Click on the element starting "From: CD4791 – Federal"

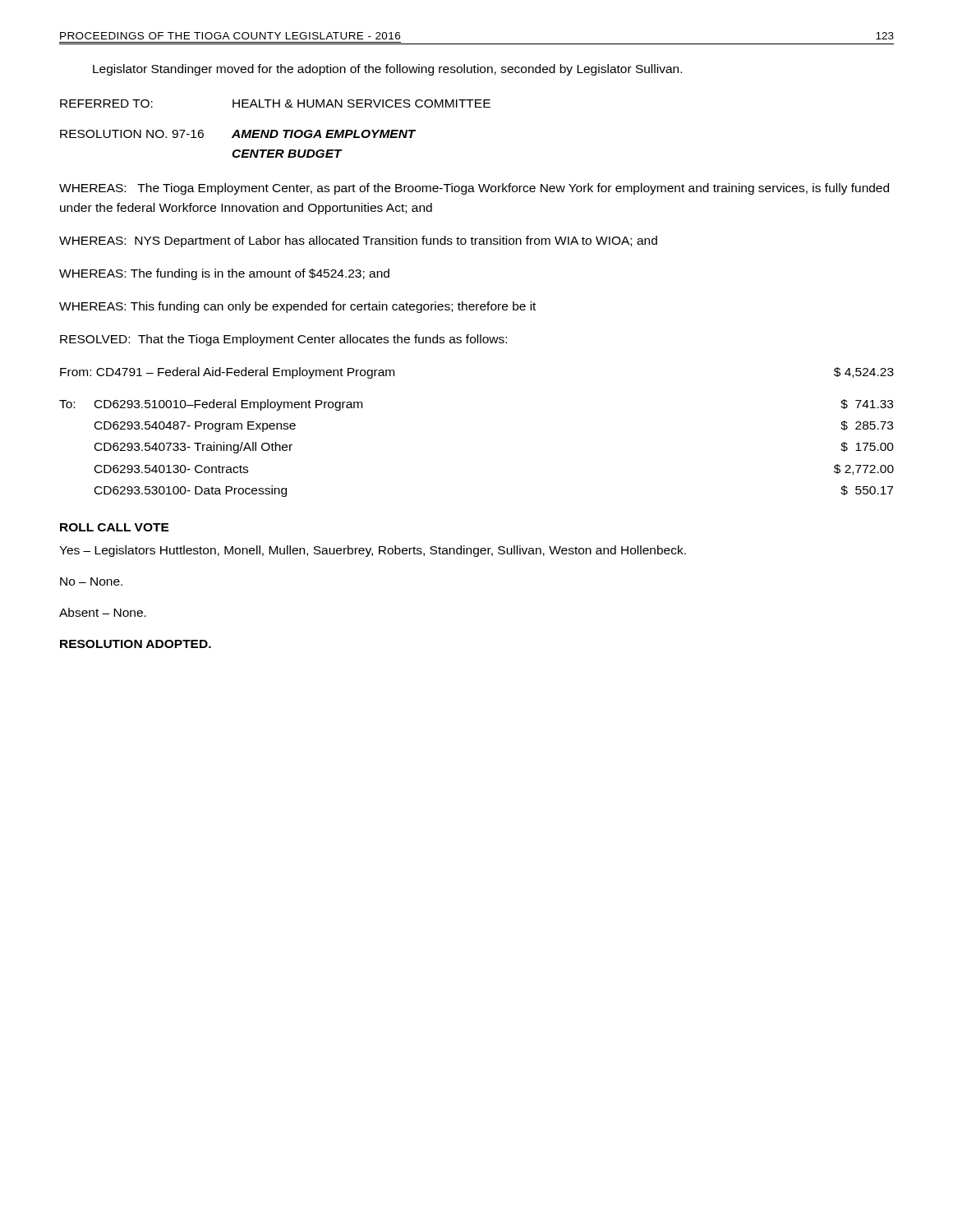(x=232, y=372)
